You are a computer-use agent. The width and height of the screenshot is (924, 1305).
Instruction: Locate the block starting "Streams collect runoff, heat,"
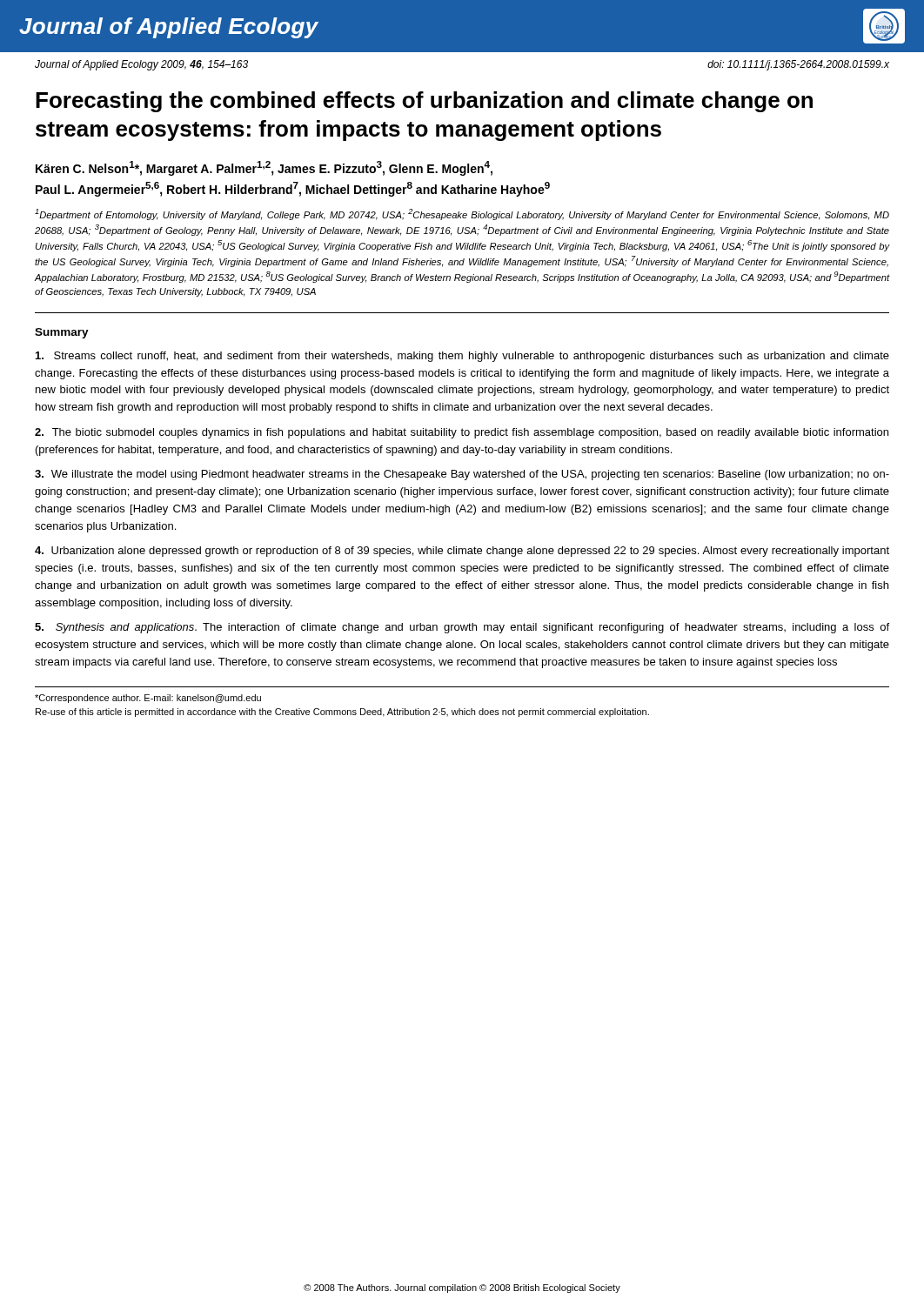462,381
